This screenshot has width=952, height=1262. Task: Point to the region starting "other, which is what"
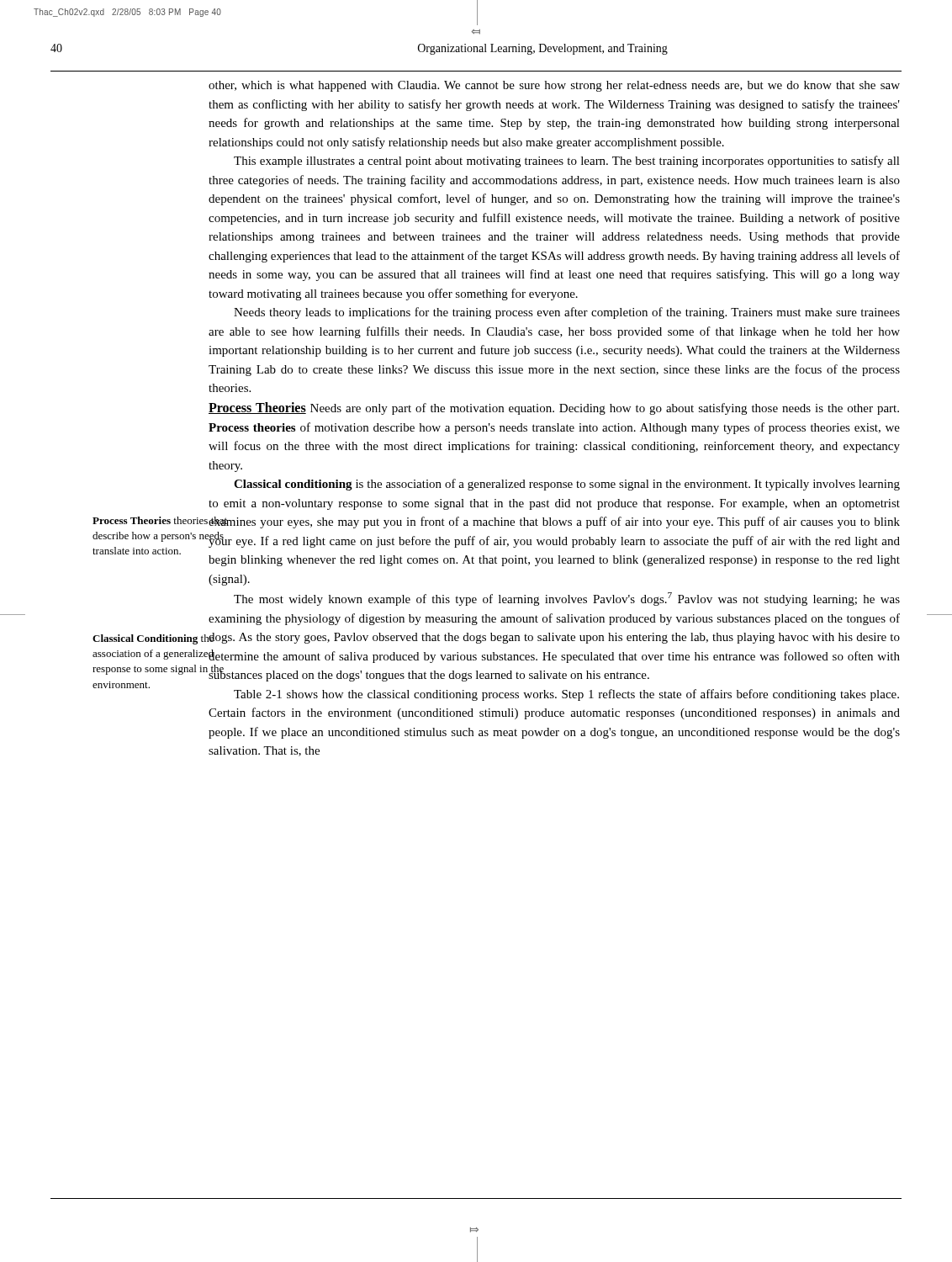tap(554, 114)
